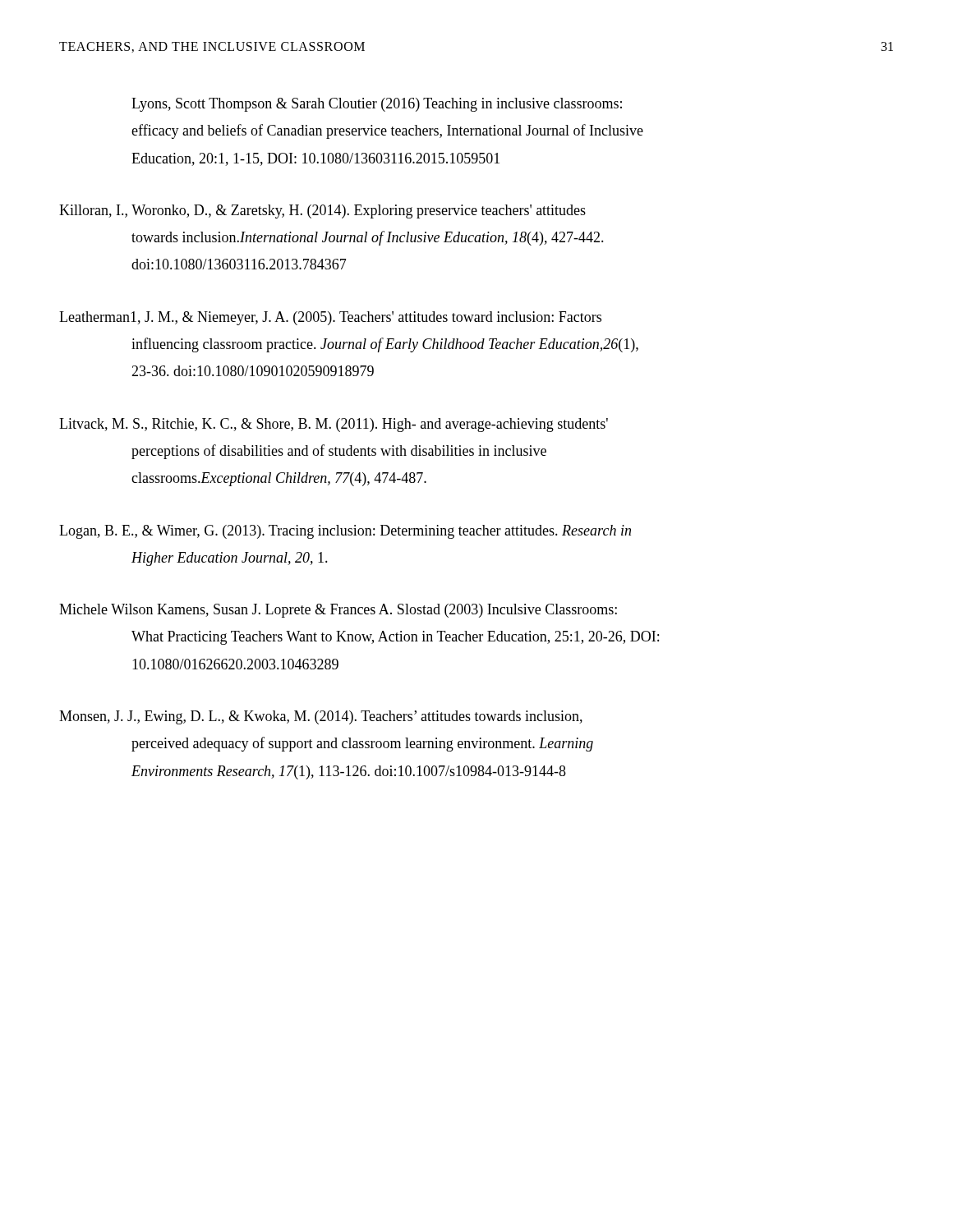Select the list item that reads "Michele Wilson Kamens, Susan"
This screenshot has height=1232, width=953.
(x=476, y=637)
